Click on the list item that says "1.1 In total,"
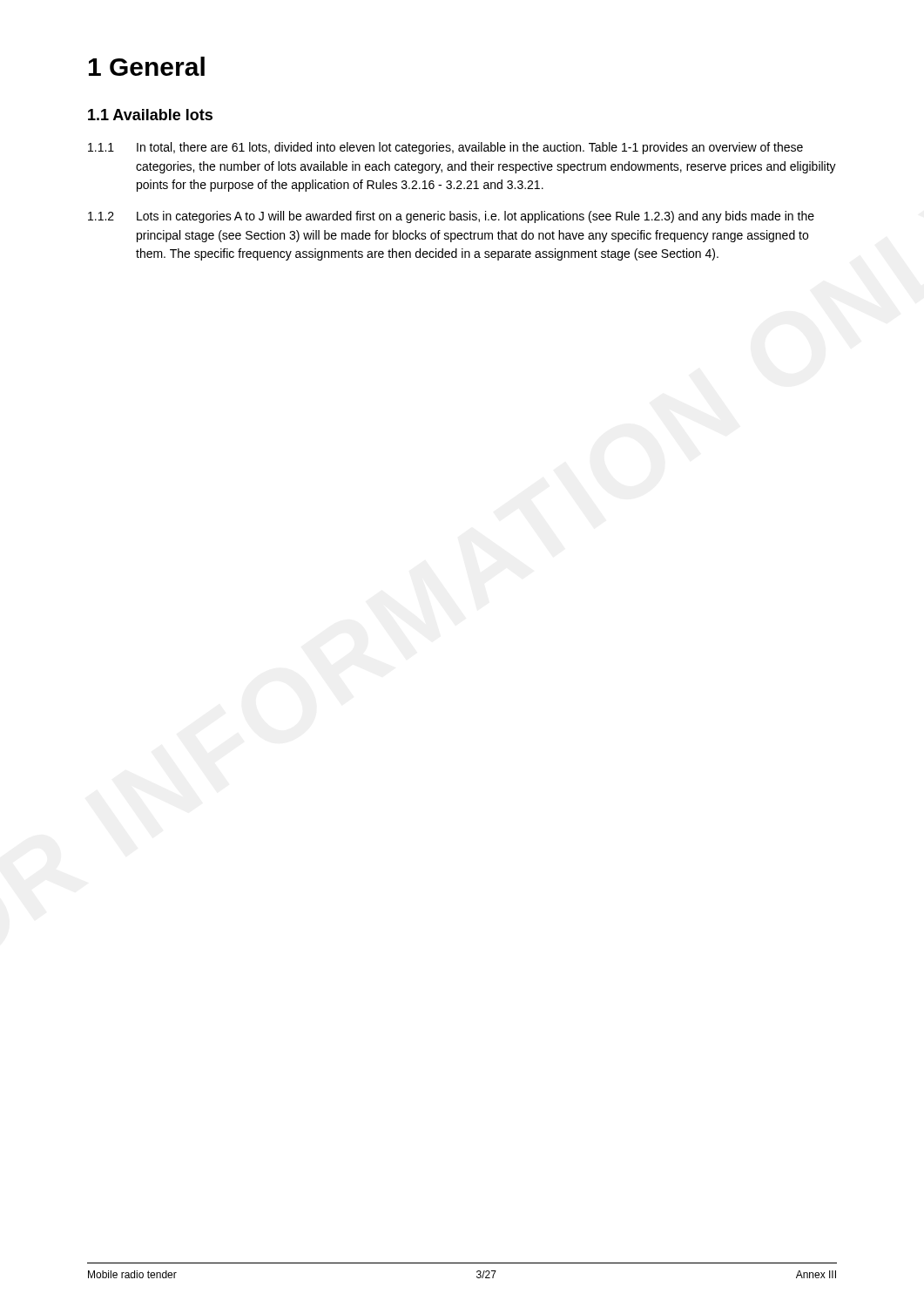The image size is (924, 1307). tap(462, 167)
